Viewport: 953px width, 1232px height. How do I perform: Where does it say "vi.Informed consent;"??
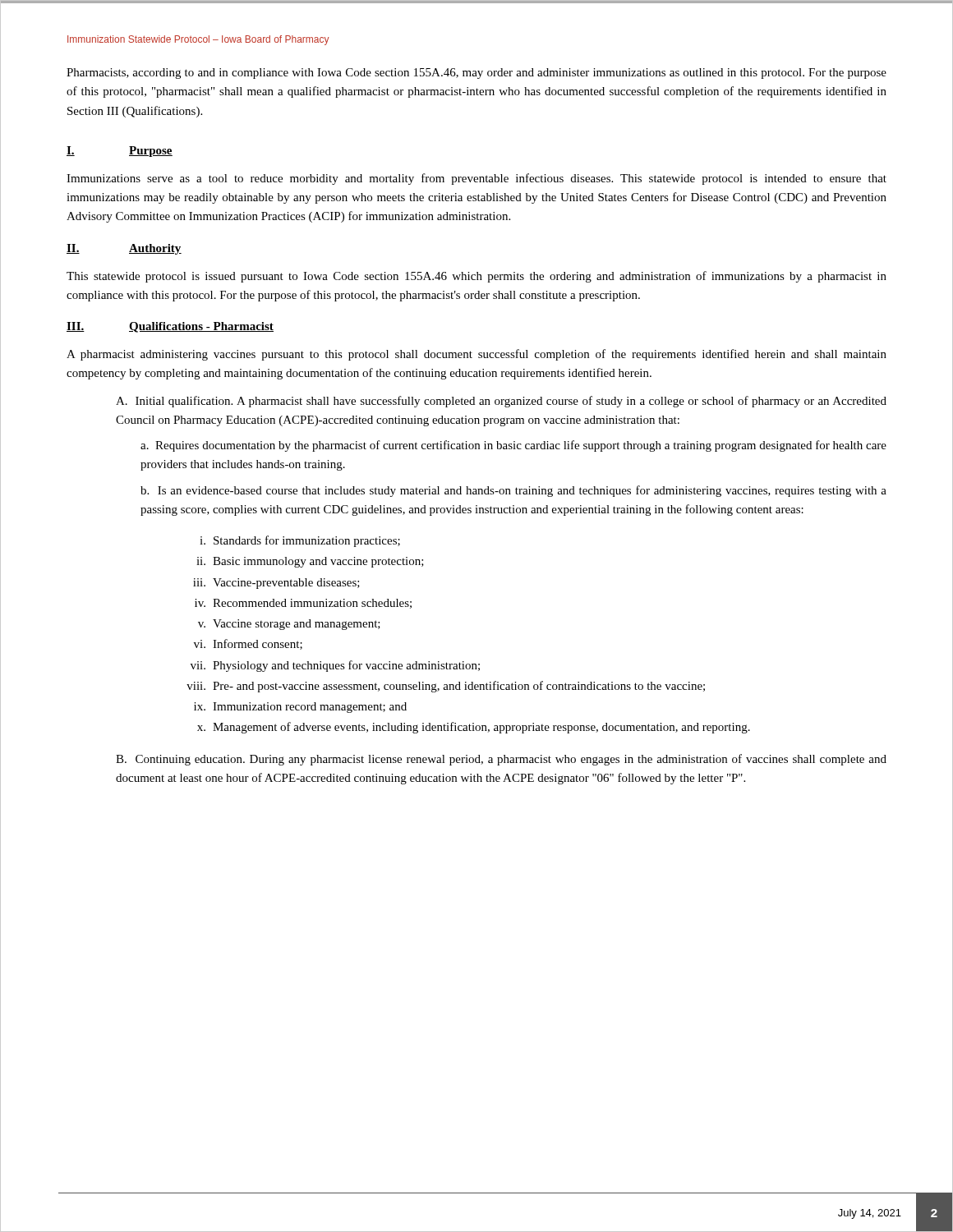click(241, 645)
